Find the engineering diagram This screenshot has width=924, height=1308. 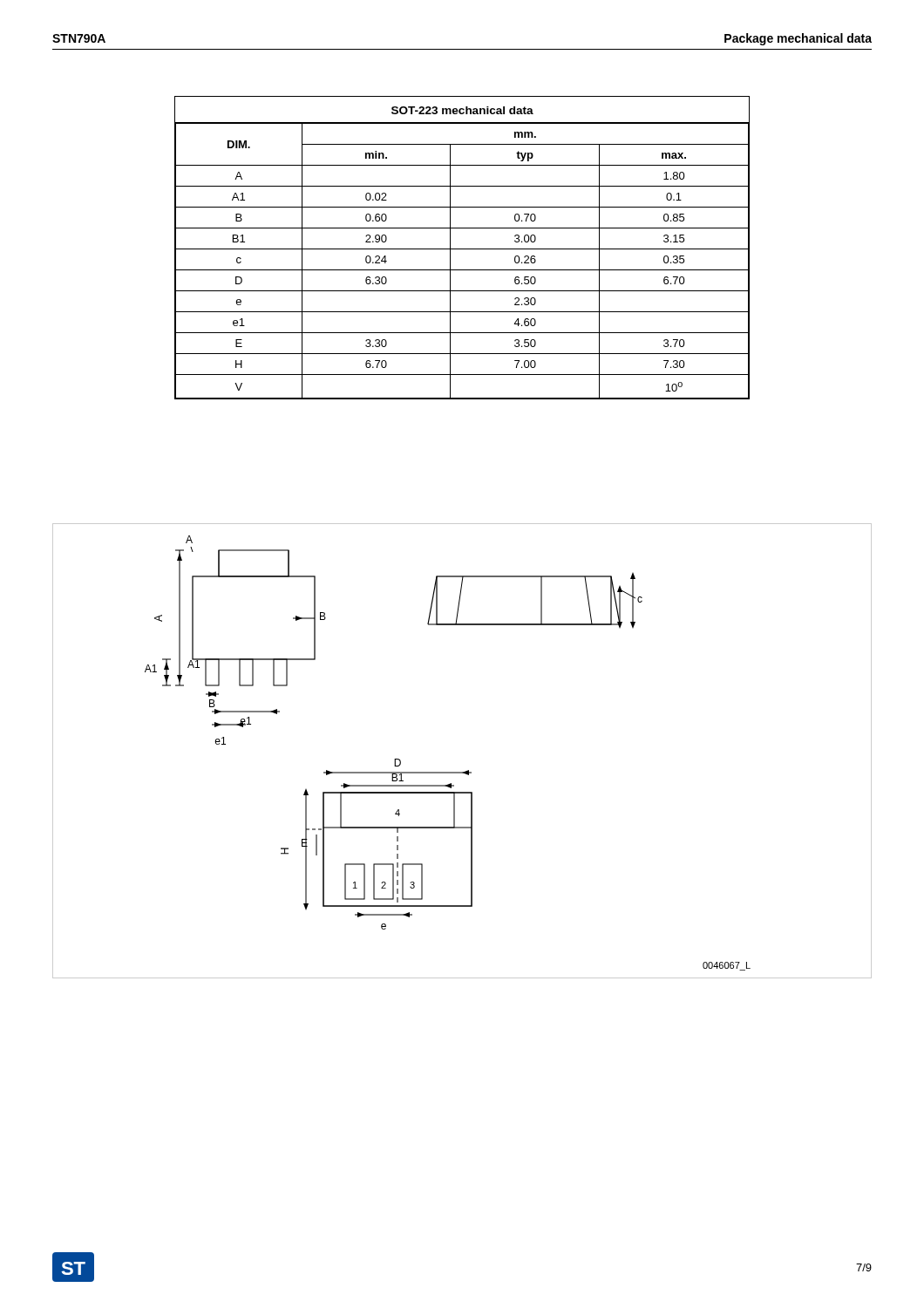tap(462, 751)
